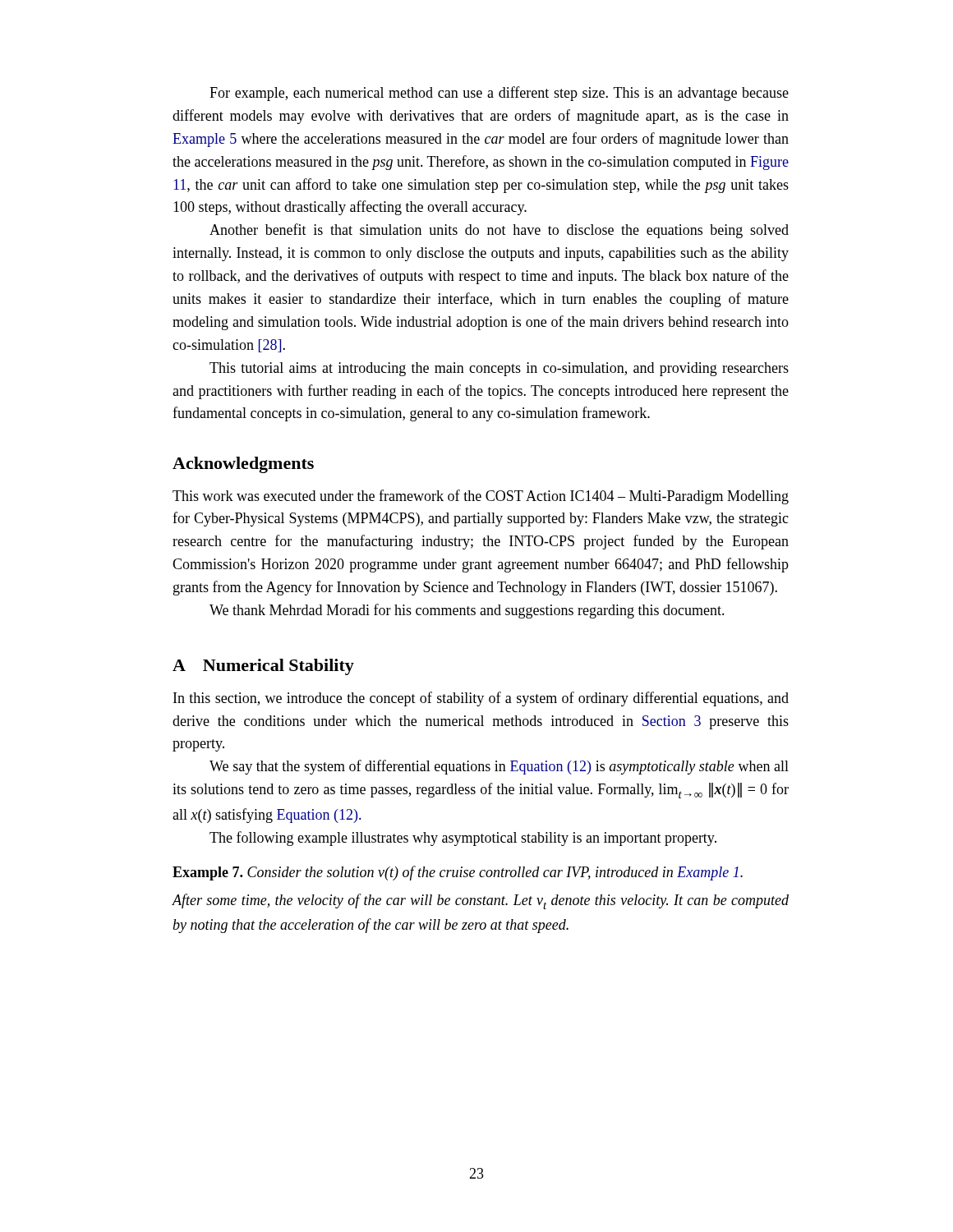This screenshot has width=953, height=1232.
Task: Click where it says "A Numerical Stability"
Action: (x=263, y=667)
